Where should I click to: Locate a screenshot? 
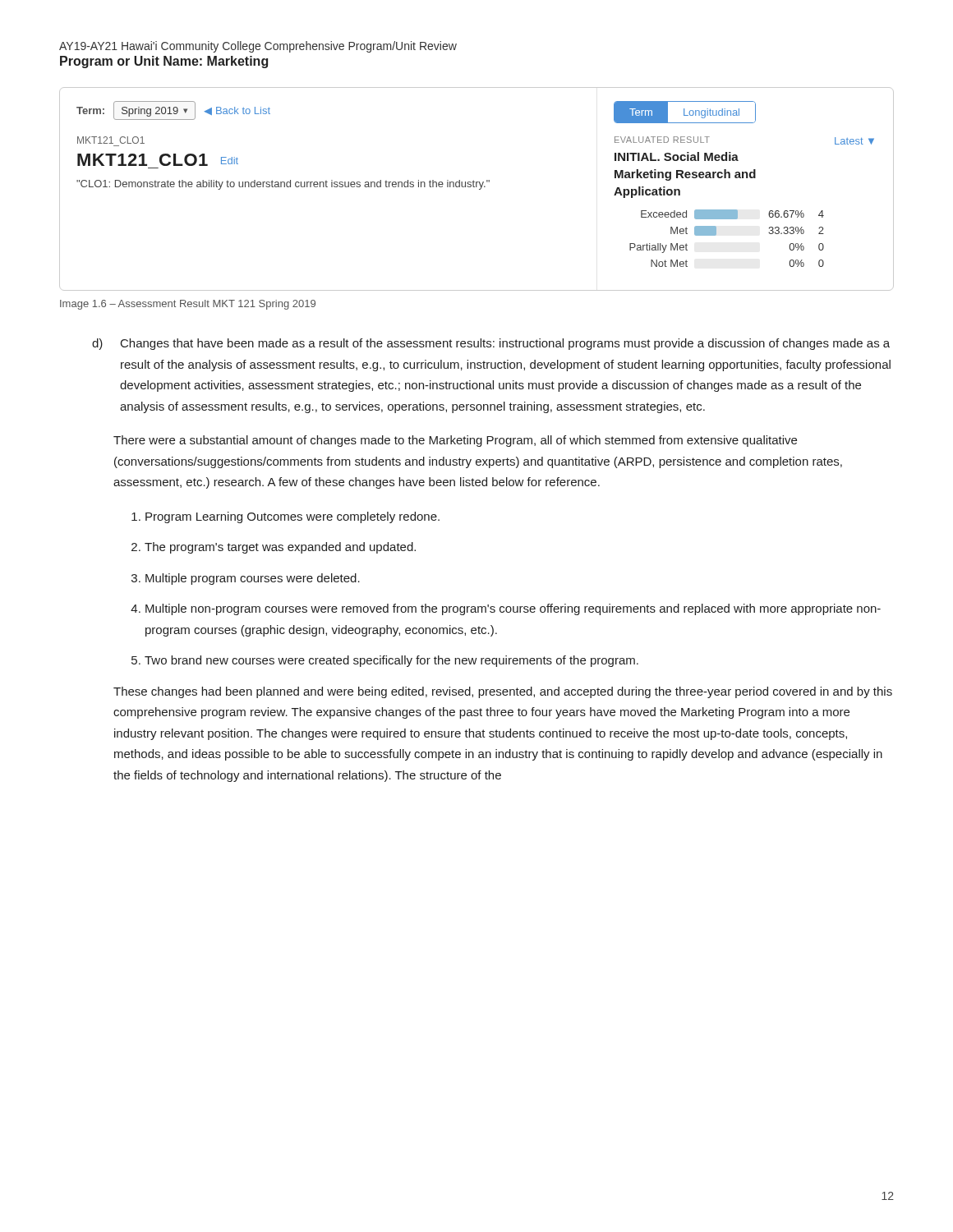[476, 189]
